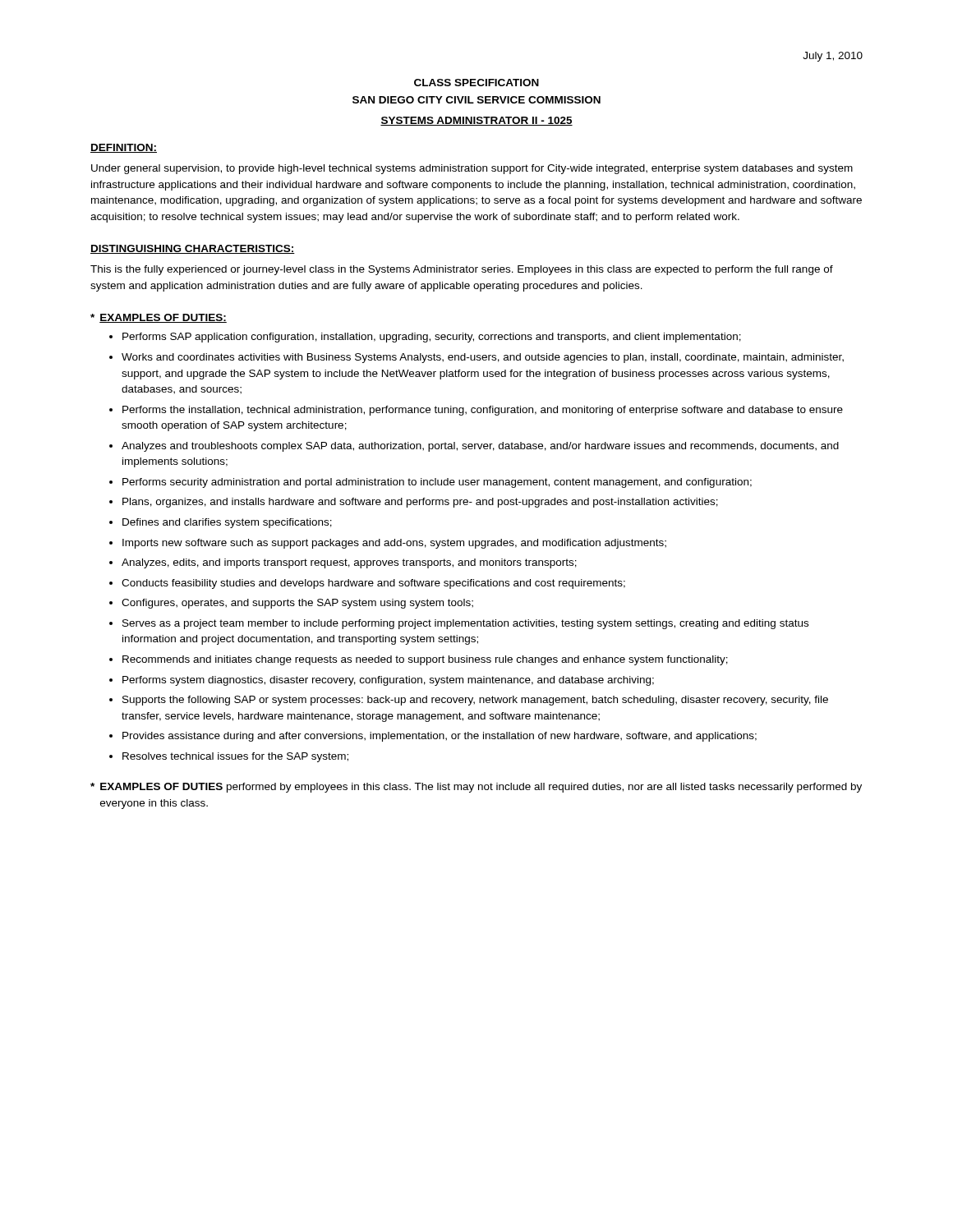Find the region starting "SYSTEMS ADMINISTRATOR II - 1025"
953x1232 pixels.
tap(476, 120)
